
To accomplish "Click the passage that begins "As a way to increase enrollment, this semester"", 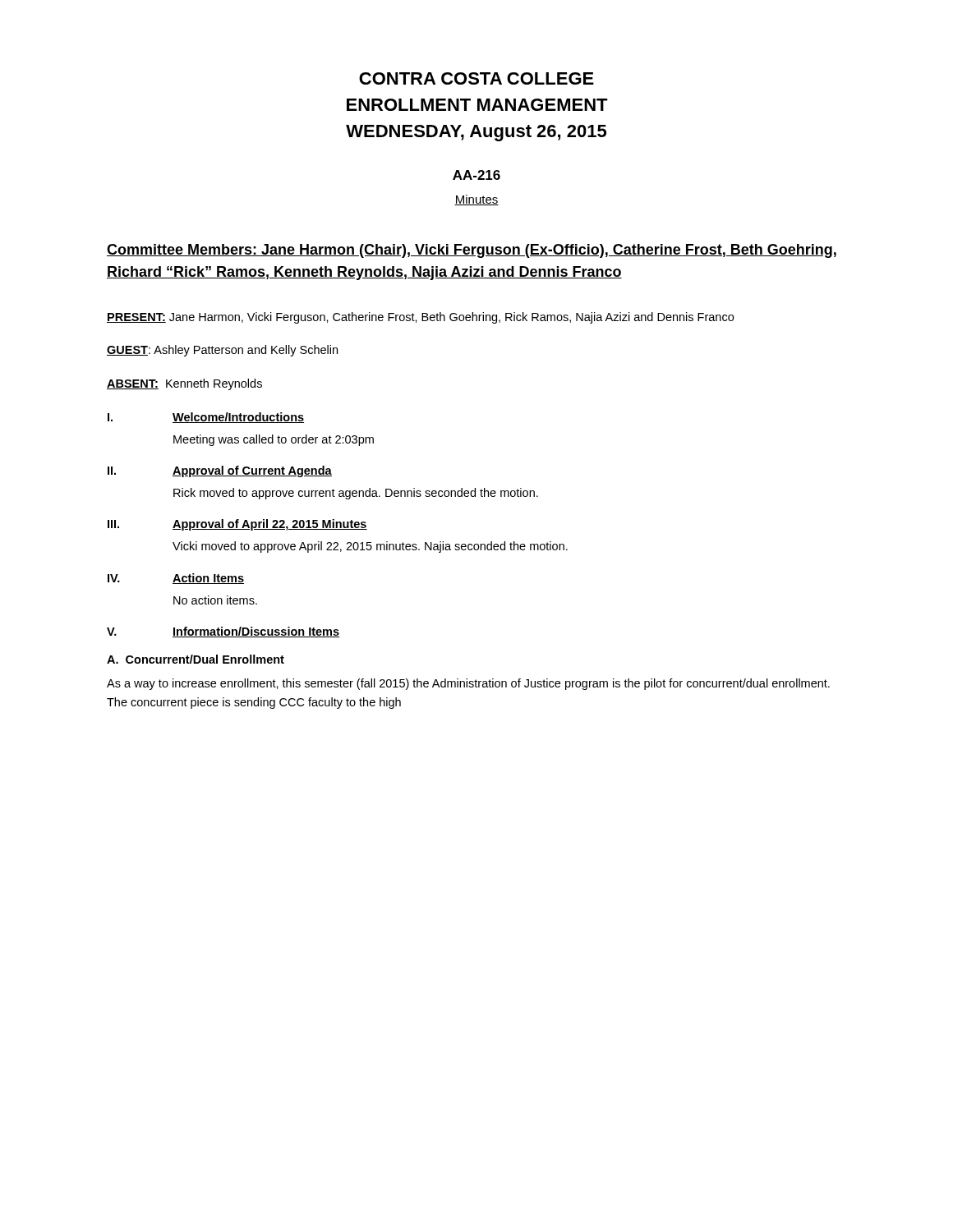I will (469, 693).
